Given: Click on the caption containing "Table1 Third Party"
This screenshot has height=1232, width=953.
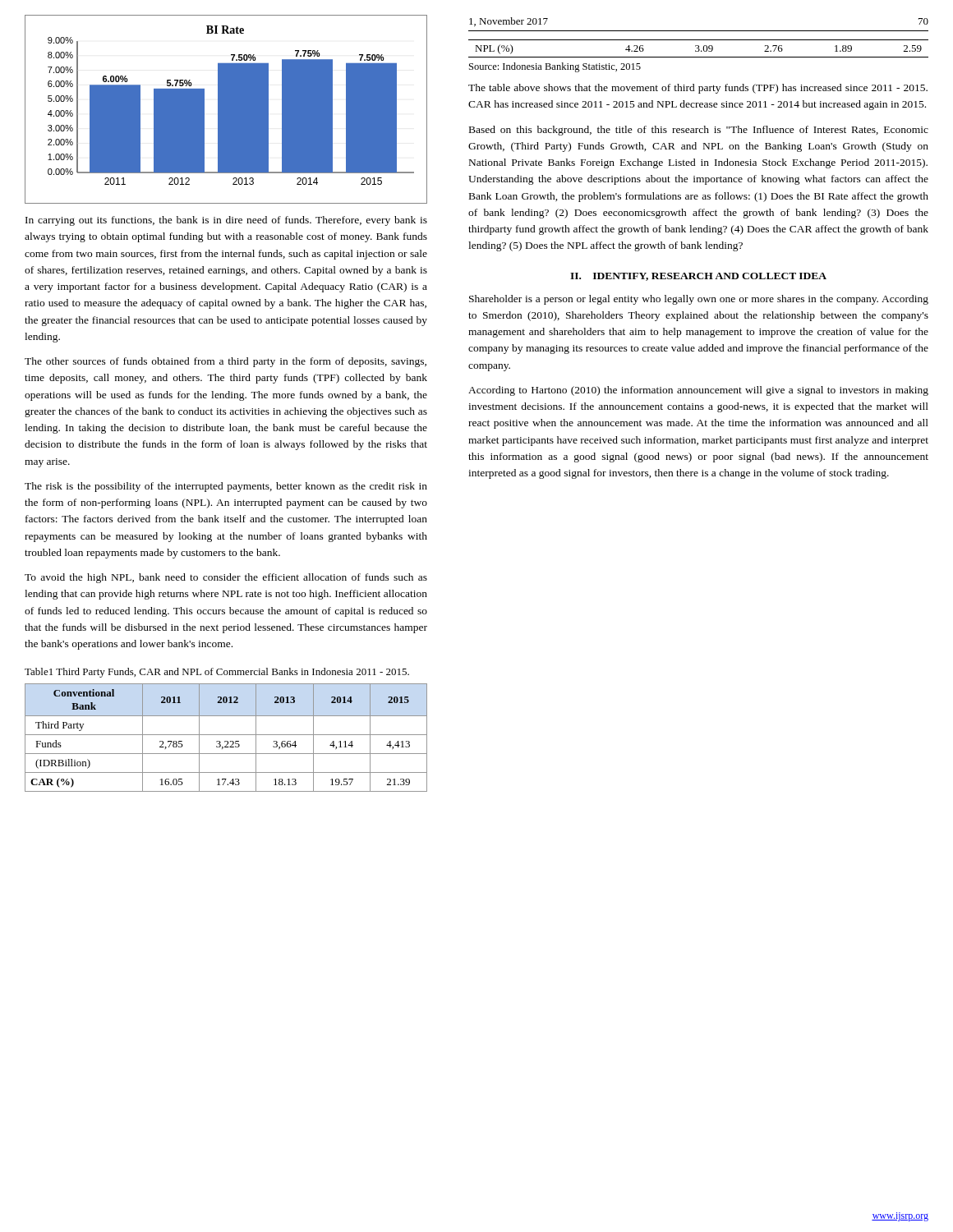Looking at the screenshot, I should pyautogui.click(x=217, y=672).
